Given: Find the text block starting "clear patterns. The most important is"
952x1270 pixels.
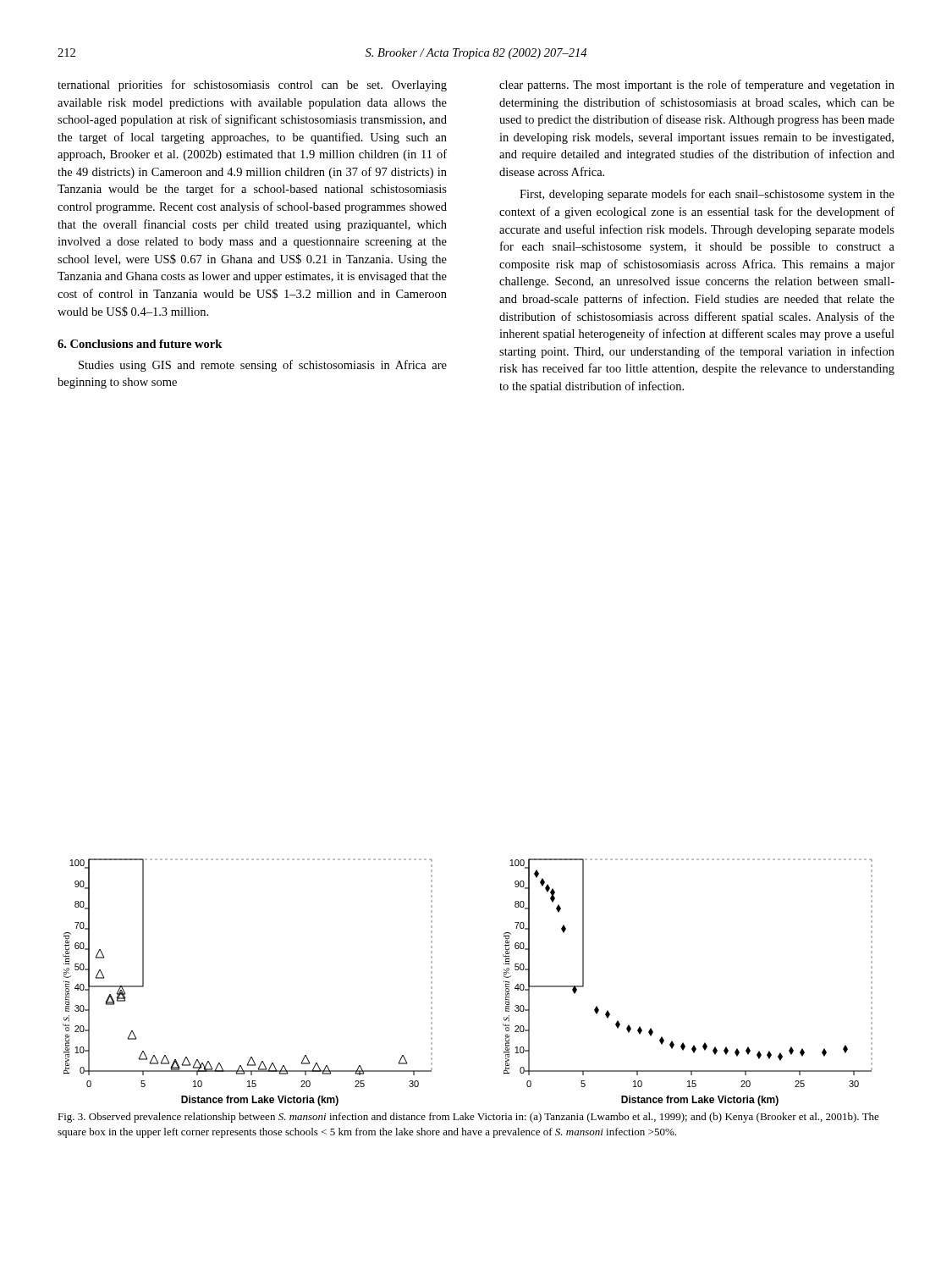Looking at the screenshot, I should (697, 236).
